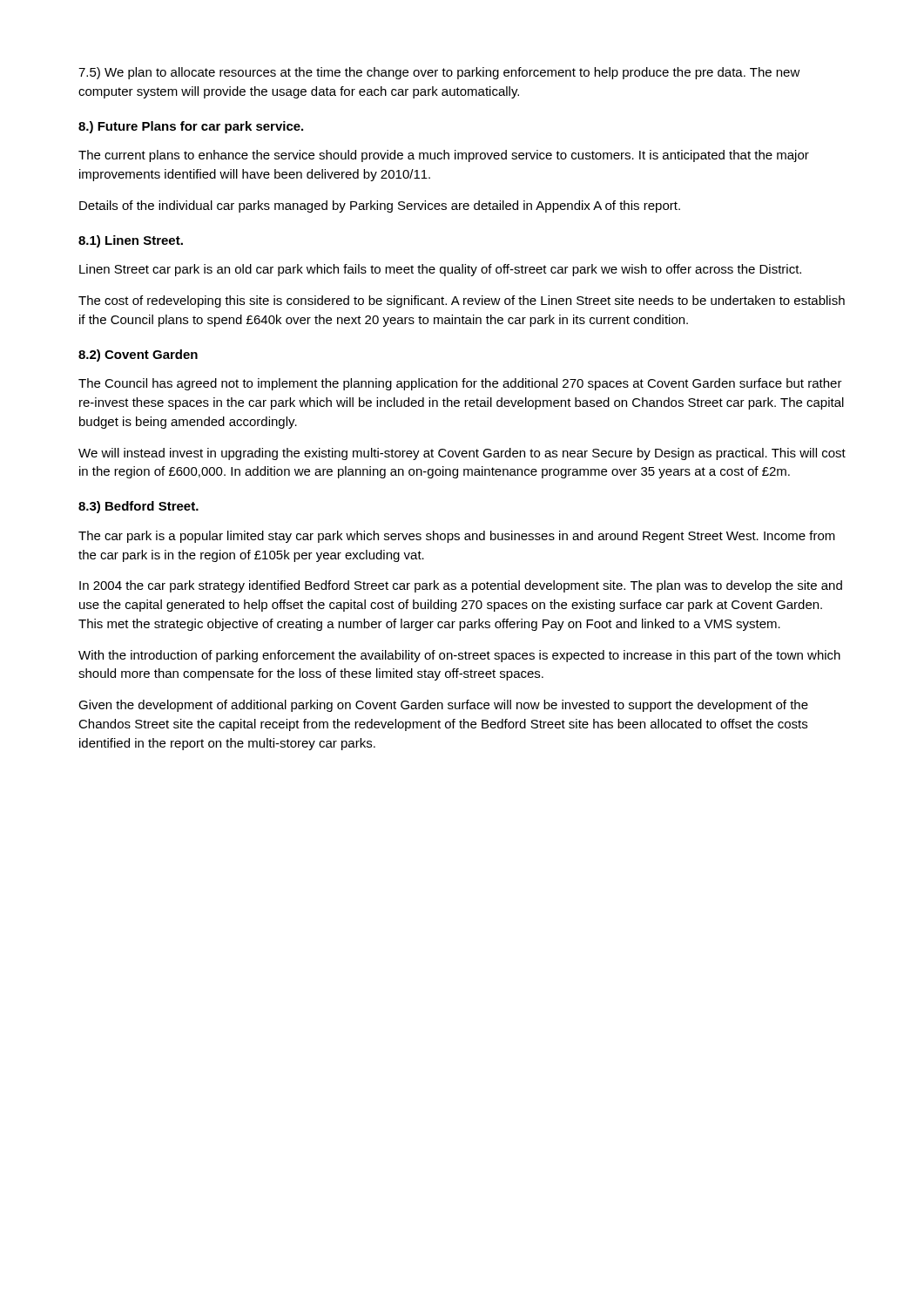The width and height of the screenshot is (924, 1307).
Task: Where is the passage that starts "The car park is"?
Action: pyautogui.click(x=457, y=545)
